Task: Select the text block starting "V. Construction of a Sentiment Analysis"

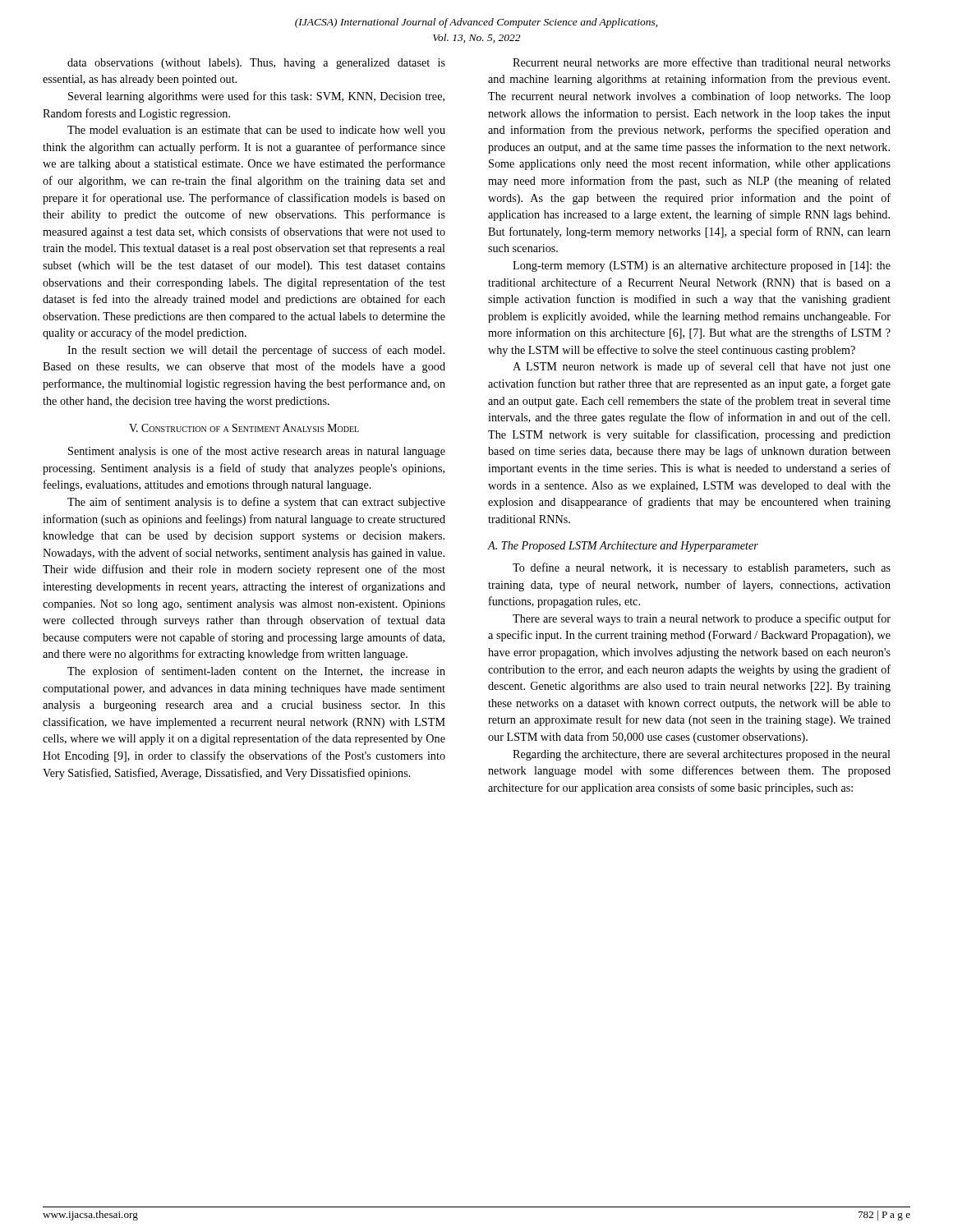Action: (x=244, y=428)
